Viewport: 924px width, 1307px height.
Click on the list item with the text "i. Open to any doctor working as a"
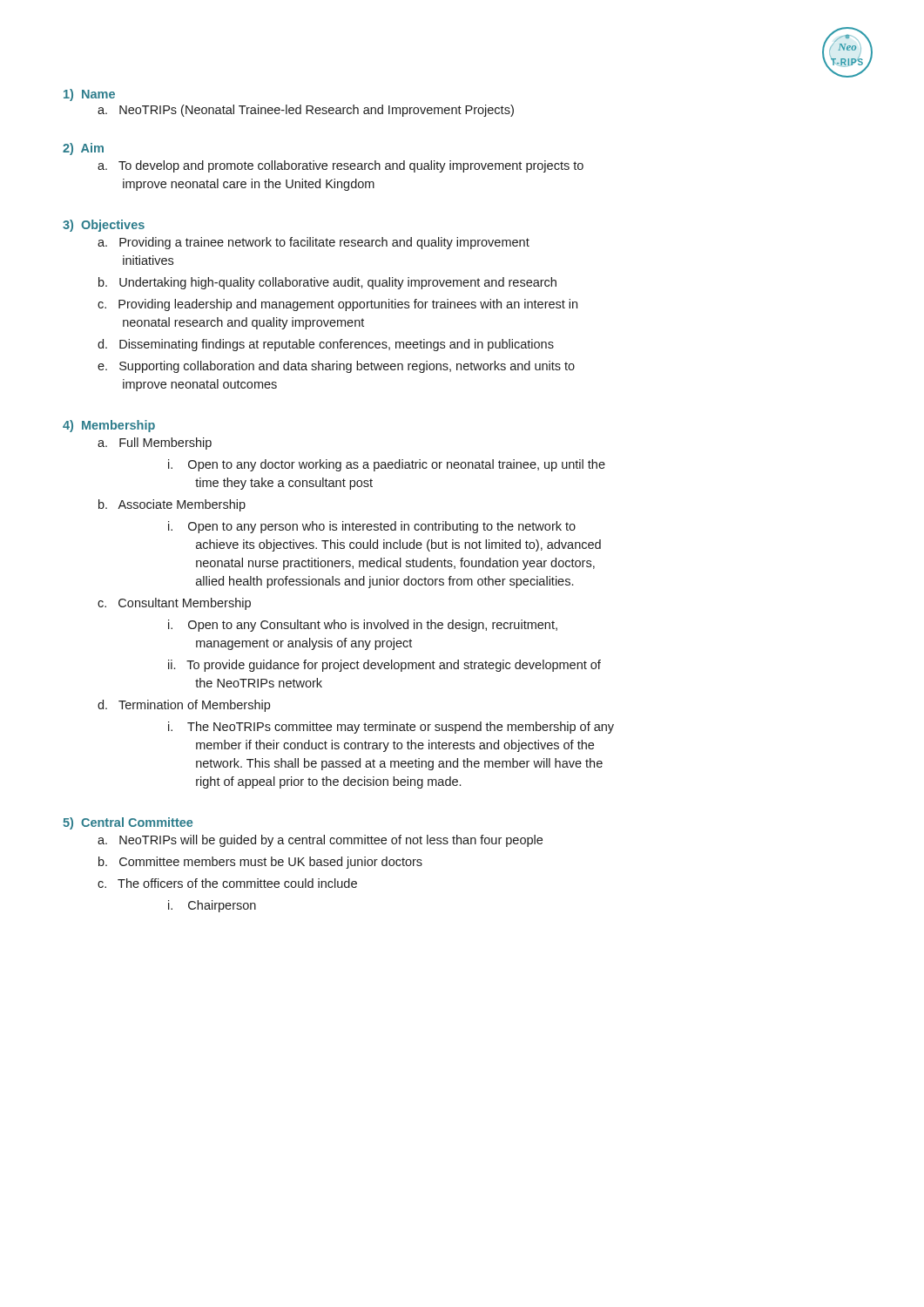[x=386, y=474]
